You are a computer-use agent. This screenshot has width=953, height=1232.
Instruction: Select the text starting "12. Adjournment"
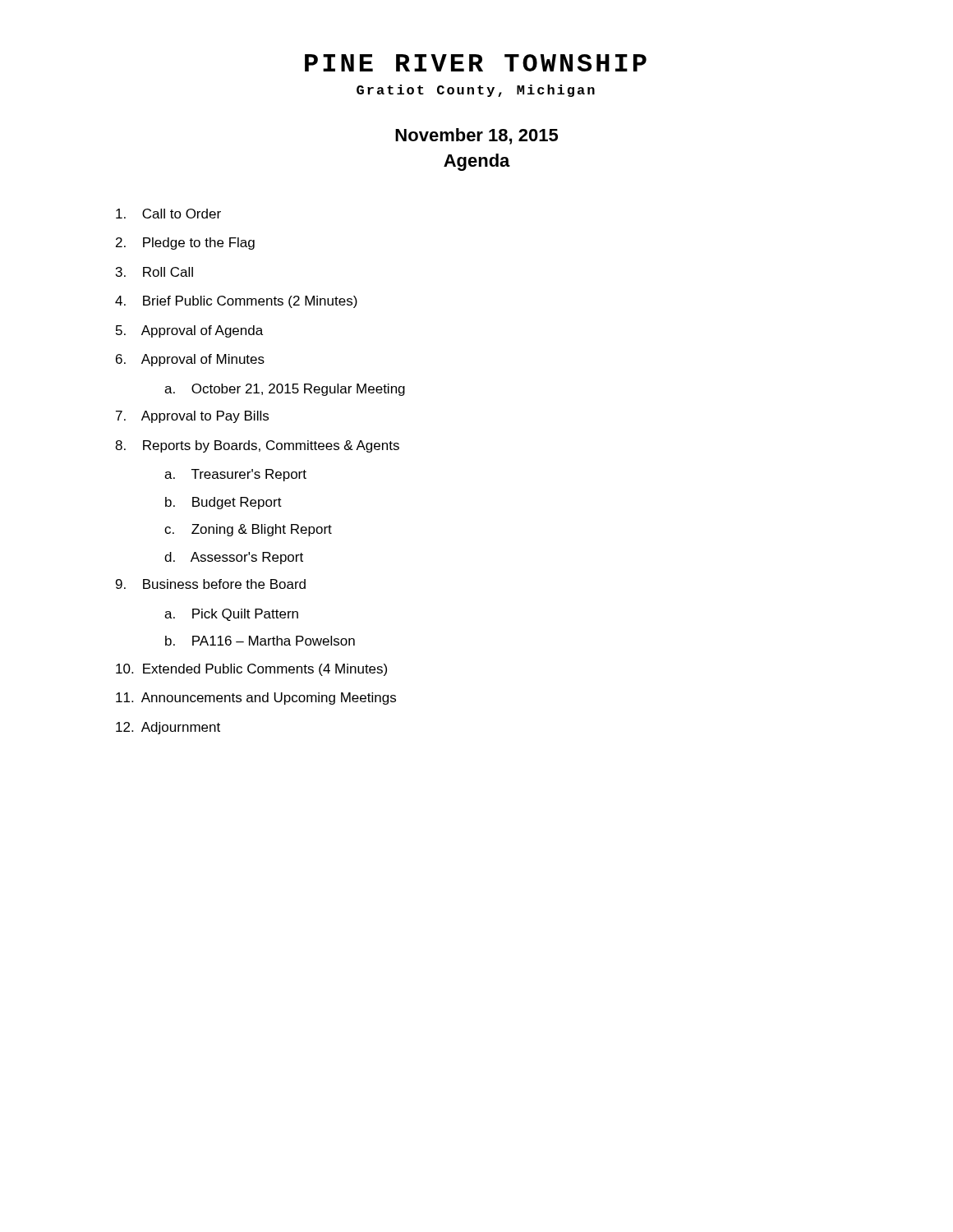click(x=168, y=727)
